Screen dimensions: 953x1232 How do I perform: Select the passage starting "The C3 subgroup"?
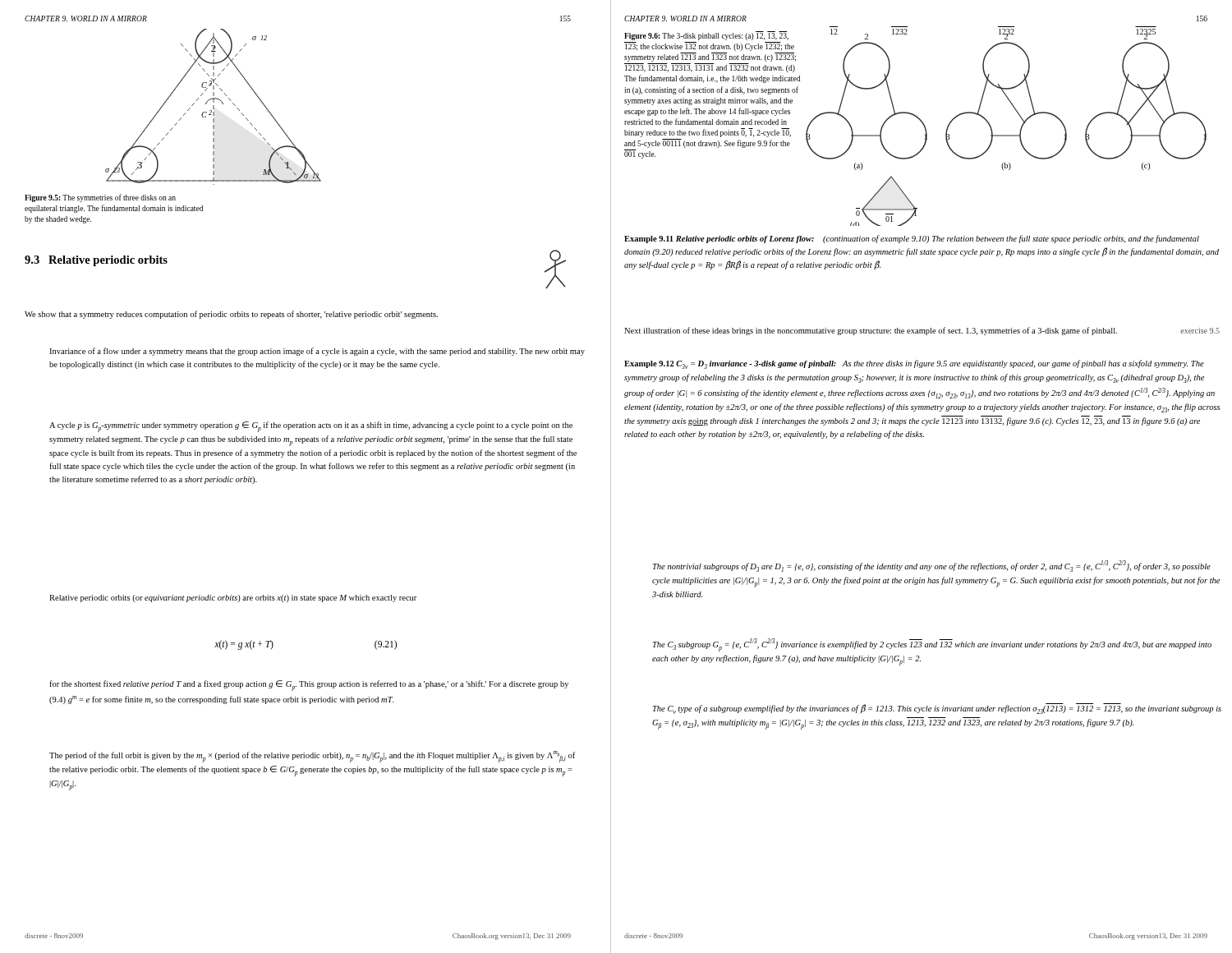pos(932,651)
